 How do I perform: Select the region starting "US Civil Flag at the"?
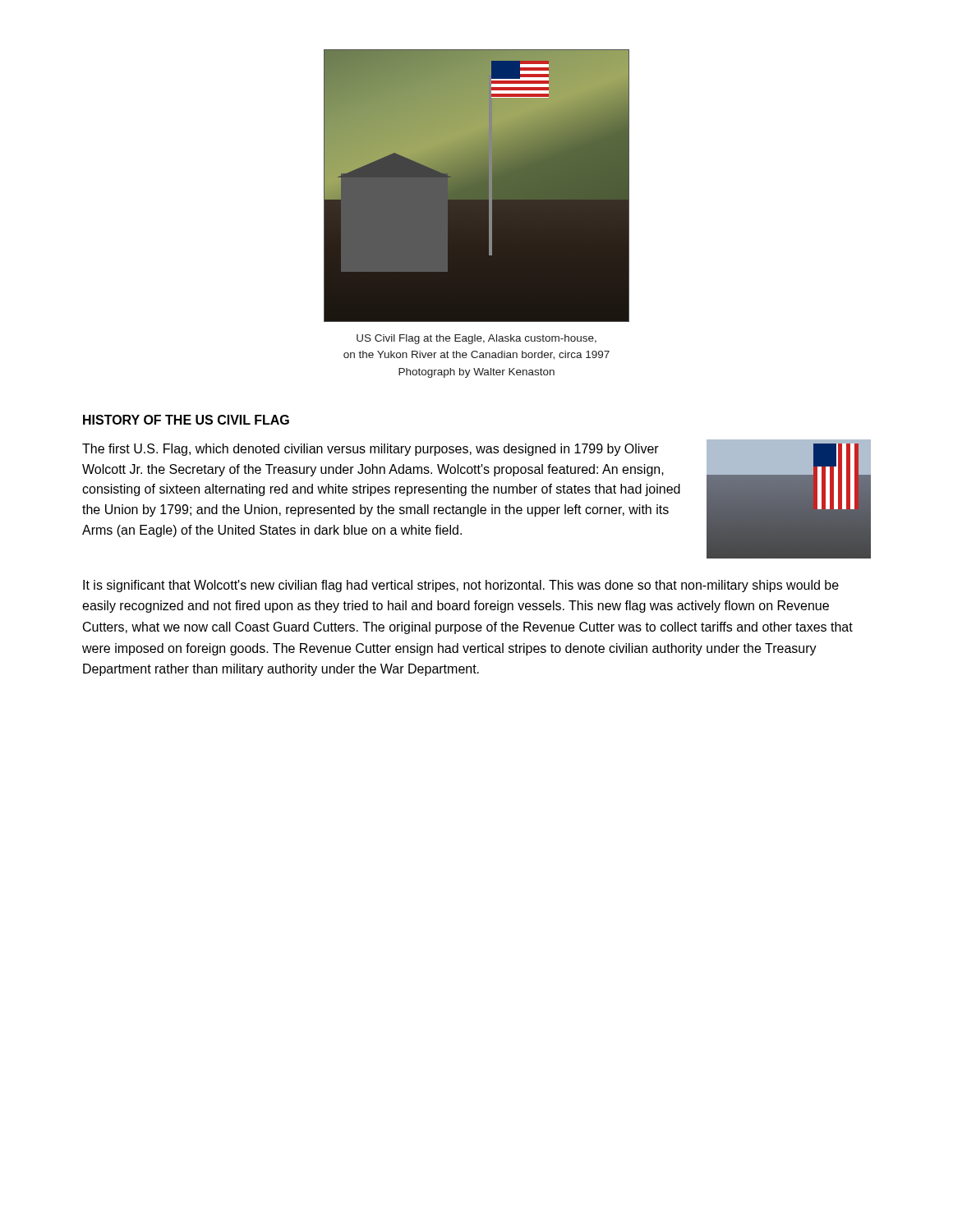click(476, 355)
